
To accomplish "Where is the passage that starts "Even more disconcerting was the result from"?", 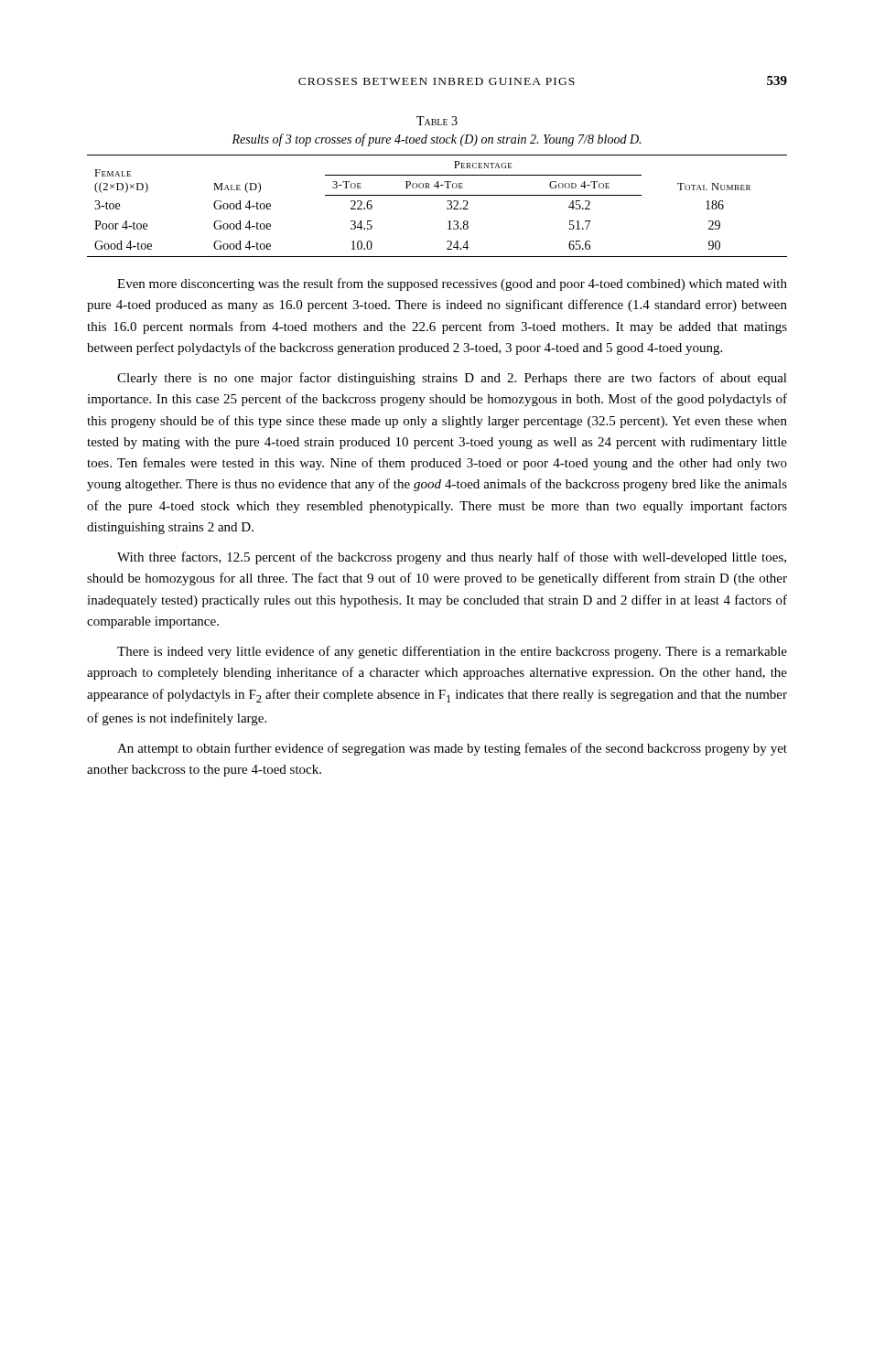I will point(437,315).
